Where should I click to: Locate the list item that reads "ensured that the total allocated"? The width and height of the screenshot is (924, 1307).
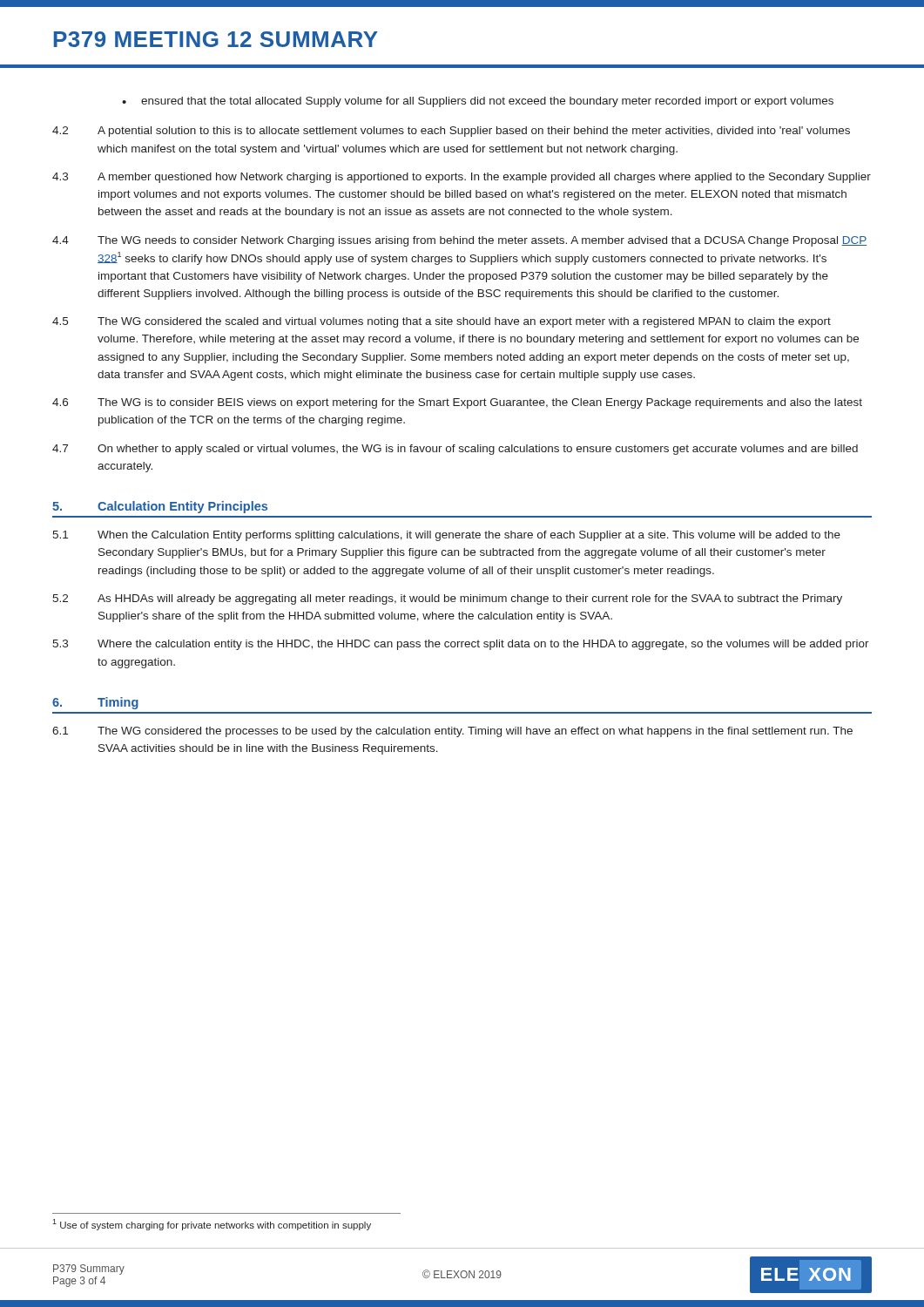click(487, 101)
